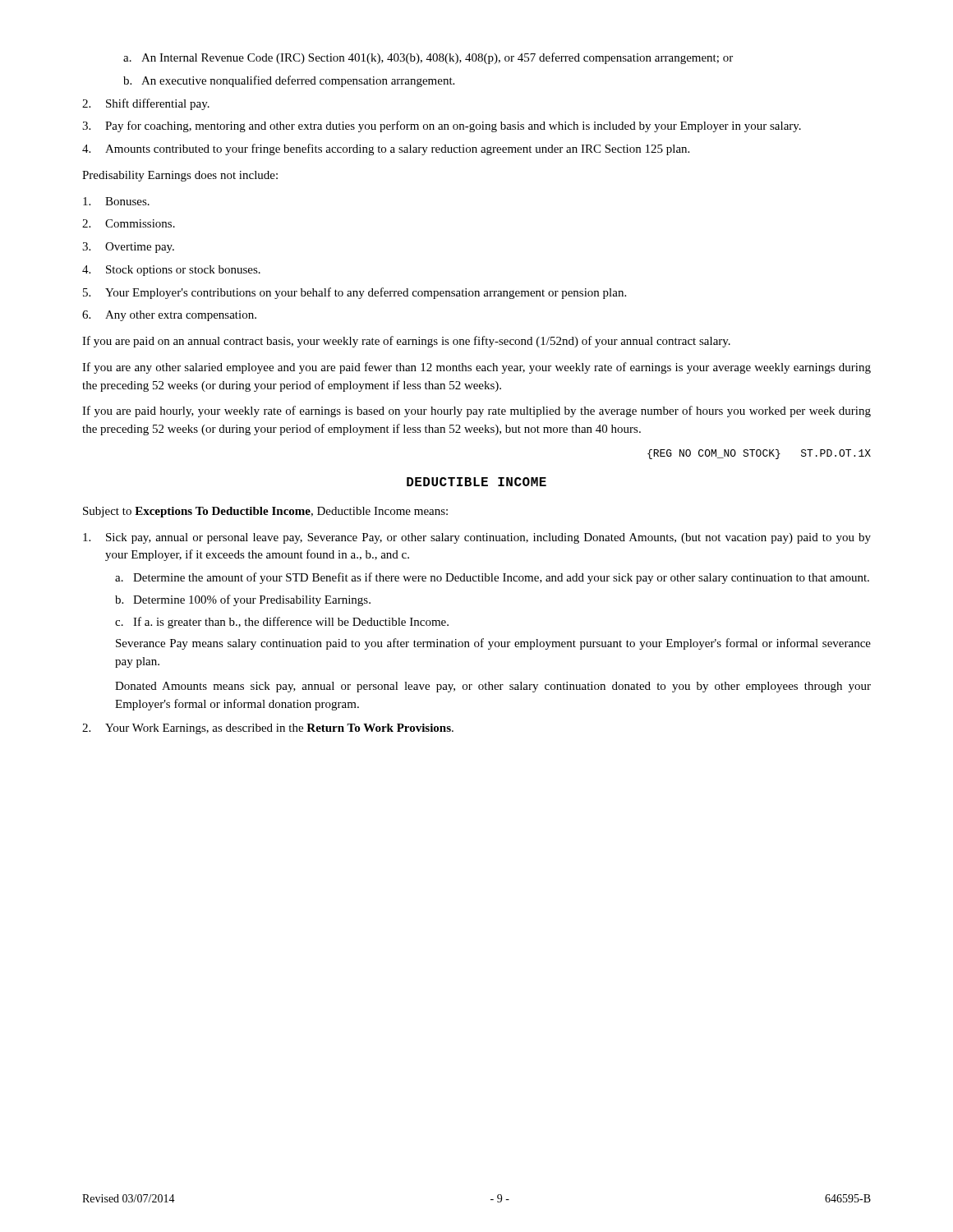Image resolution: width=953 pixels, height=1232 pixels.
Task: Point to the text starting "Sick pay, annual or personal leave"
Action: point(476,546)
